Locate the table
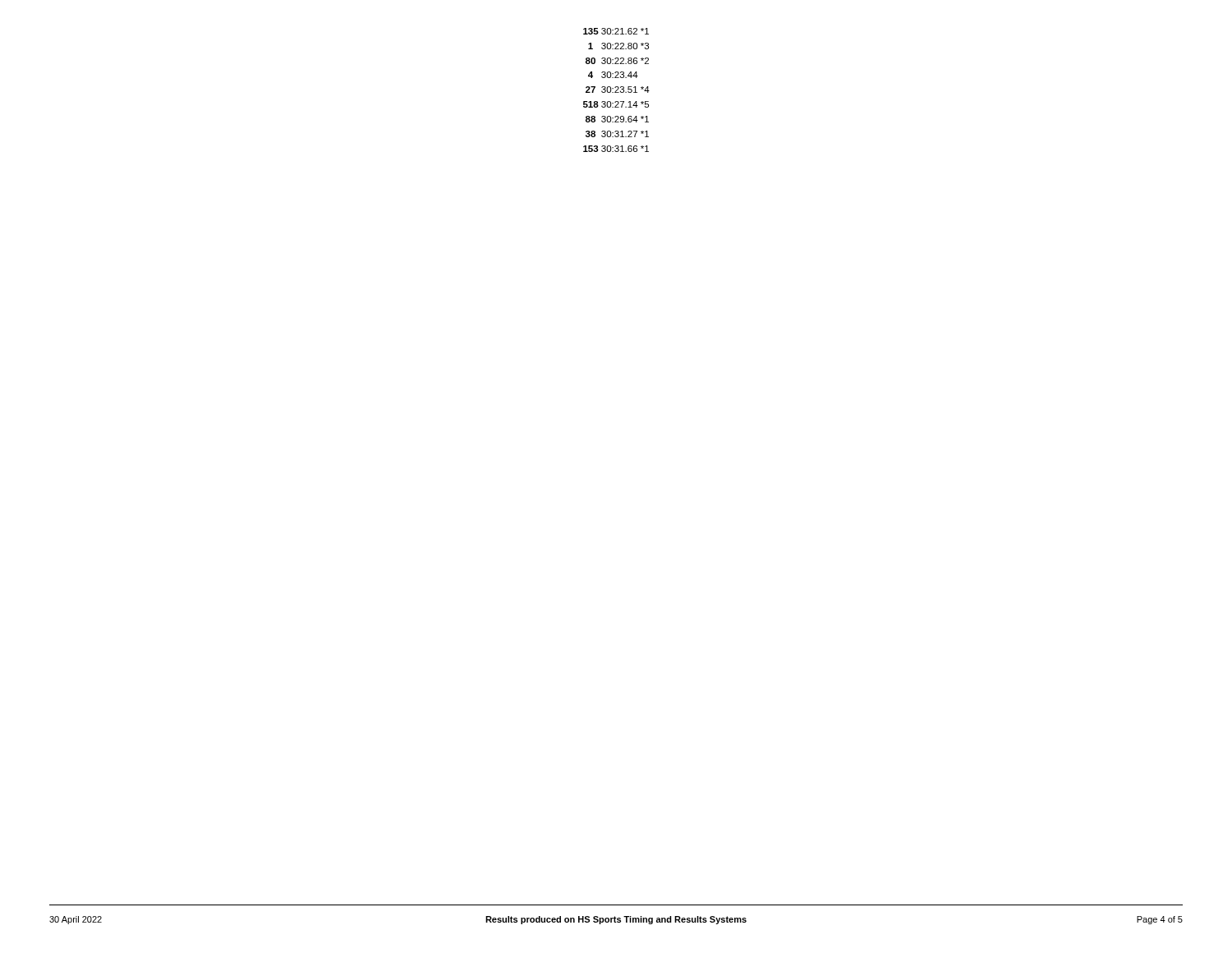The height and width of the screenshot is (953, 1232). (x=616, y=91)
